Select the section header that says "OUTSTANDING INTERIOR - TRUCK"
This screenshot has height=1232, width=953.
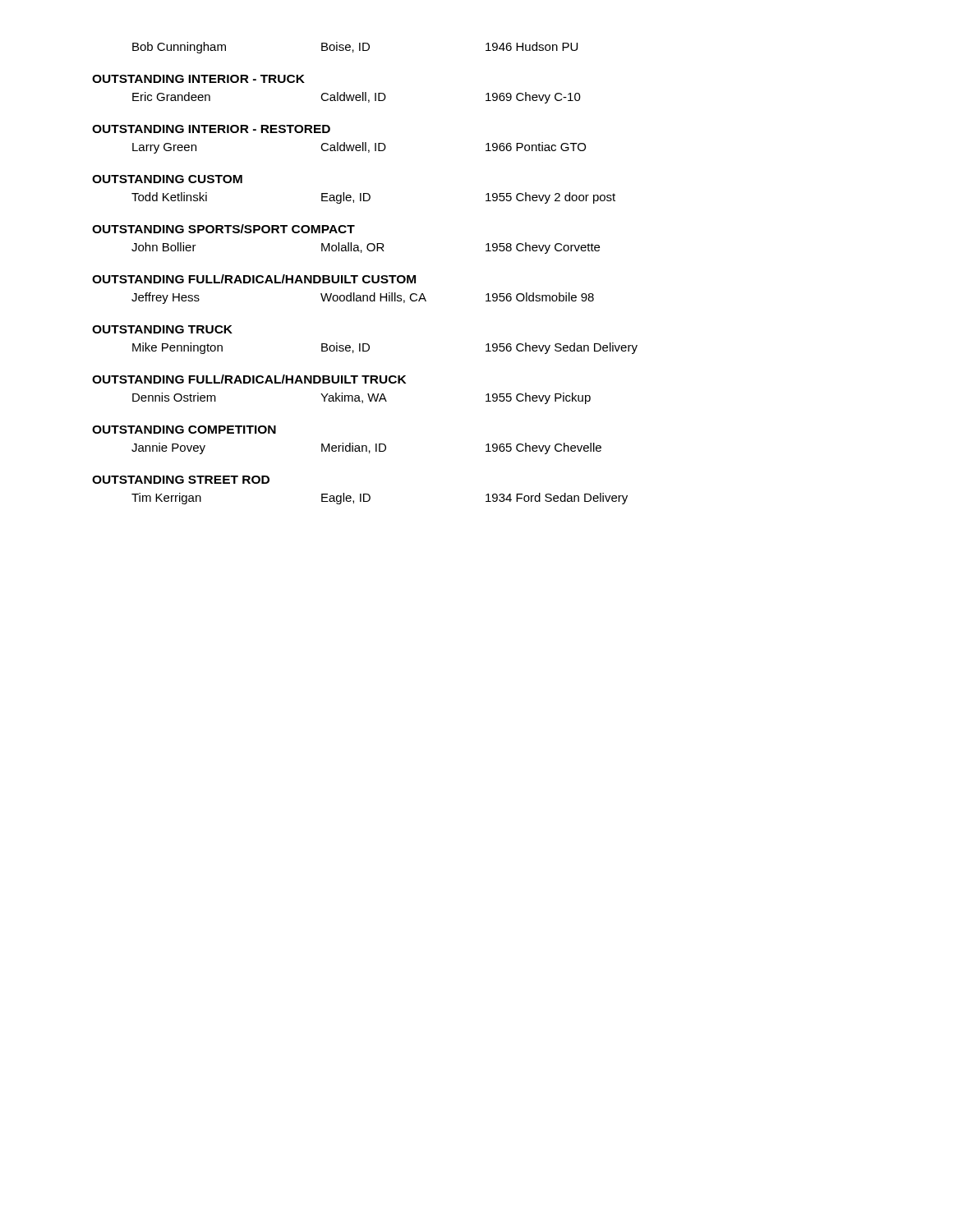(198, 78)
